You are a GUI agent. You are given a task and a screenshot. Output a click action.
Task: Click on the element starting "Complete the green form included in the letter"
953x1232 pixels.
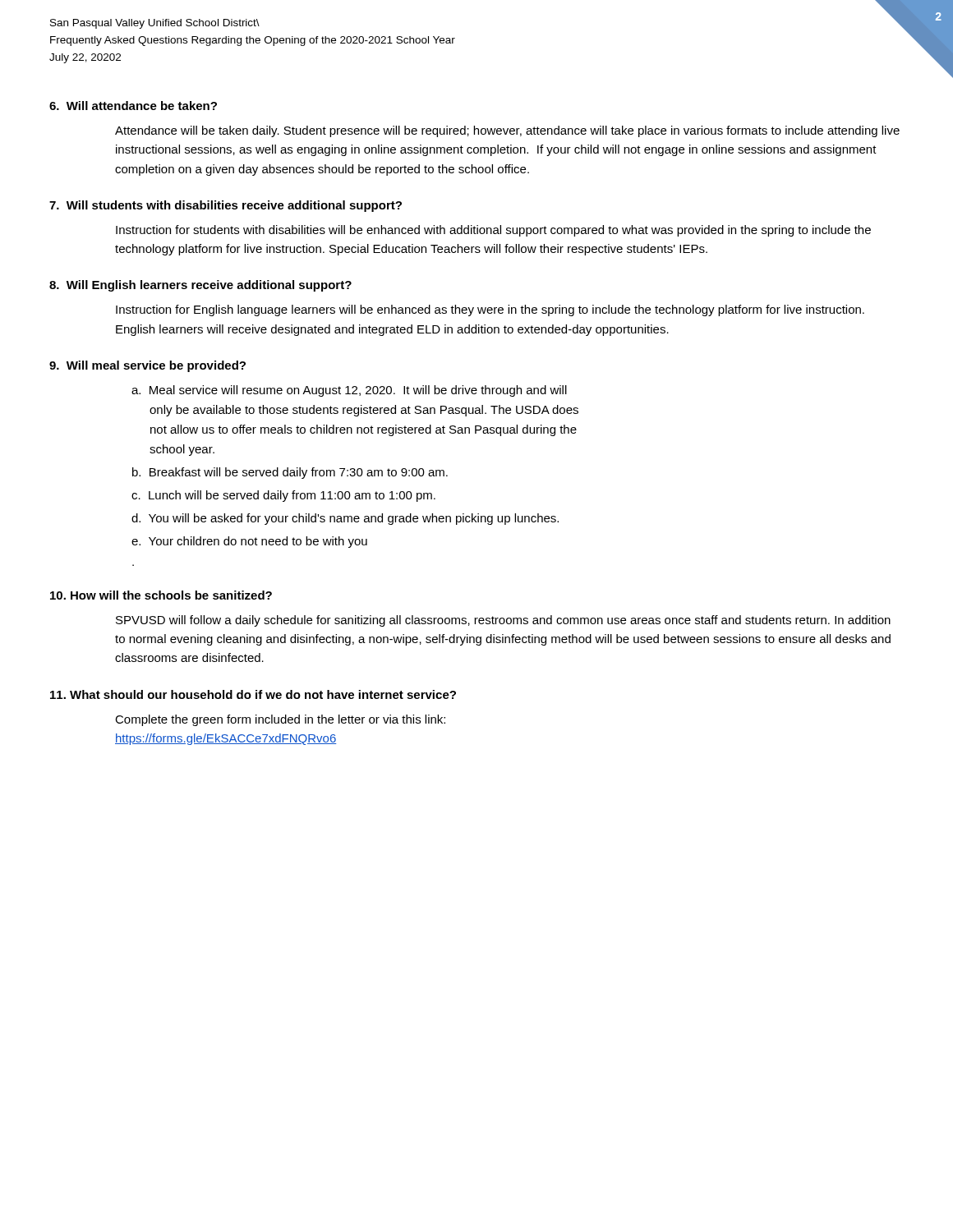281,728
